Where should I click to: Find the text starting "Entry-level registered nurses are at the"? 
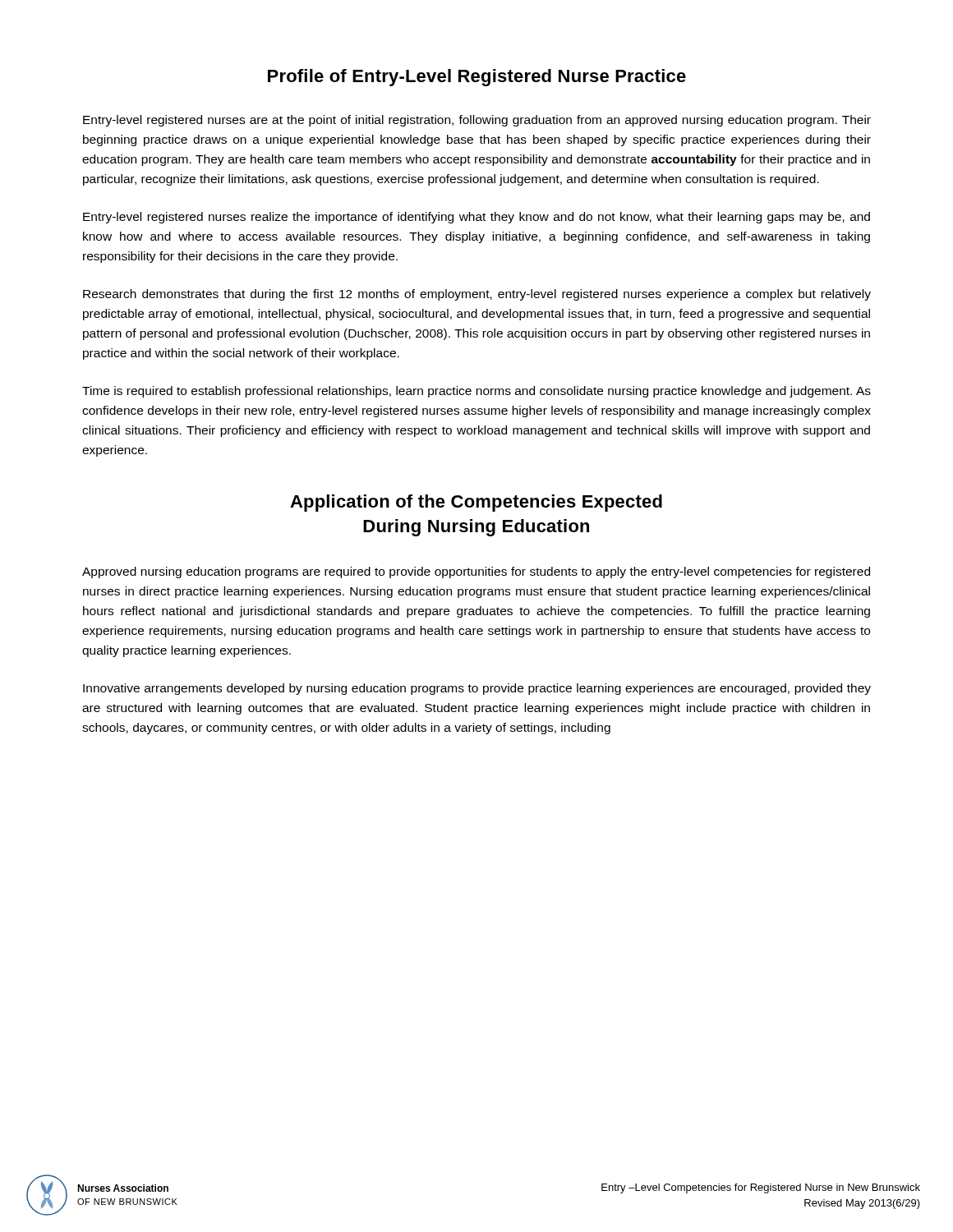pos(476,149)
